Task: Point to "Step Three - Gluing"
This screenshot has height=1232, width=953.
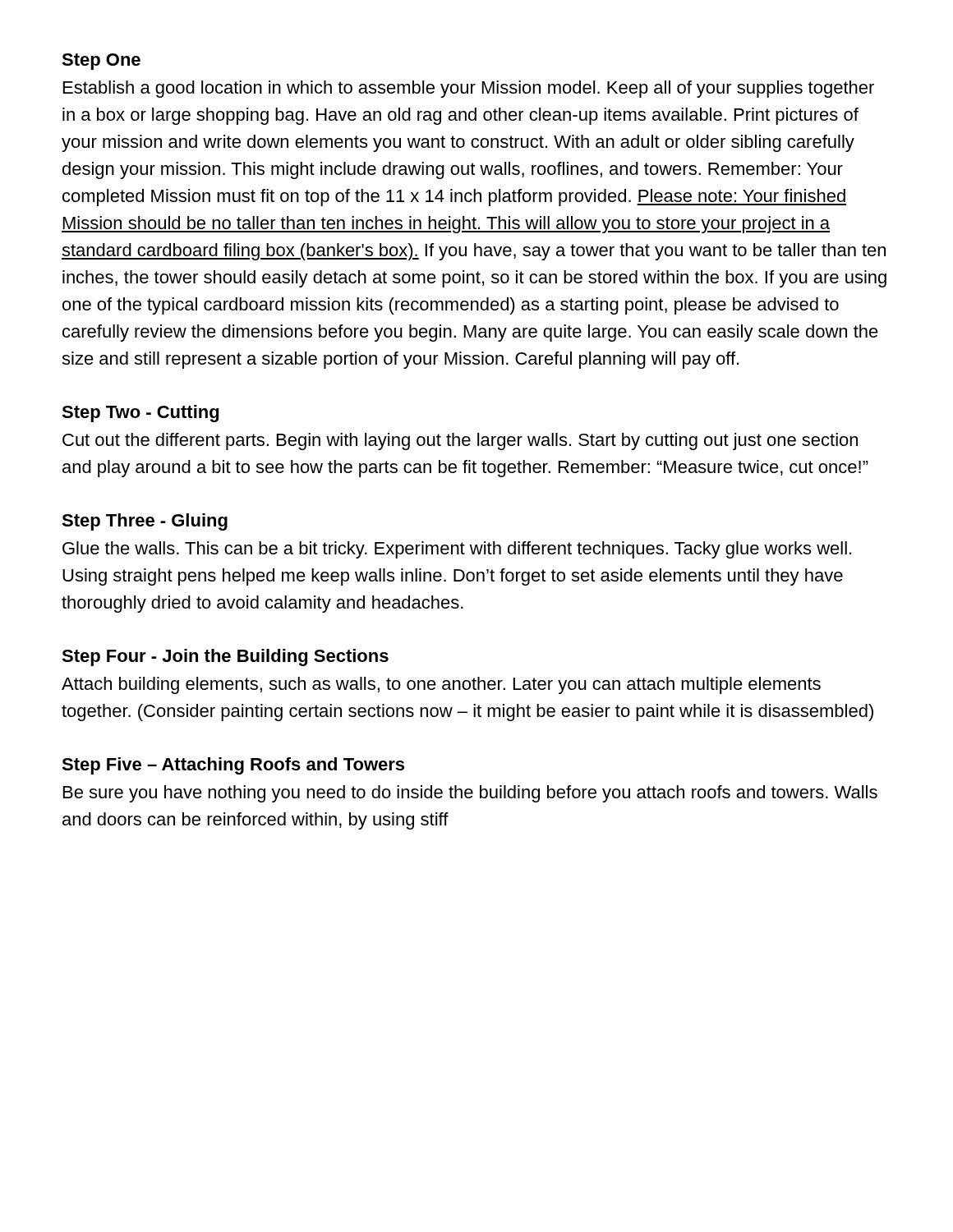Action: (145, 520)
